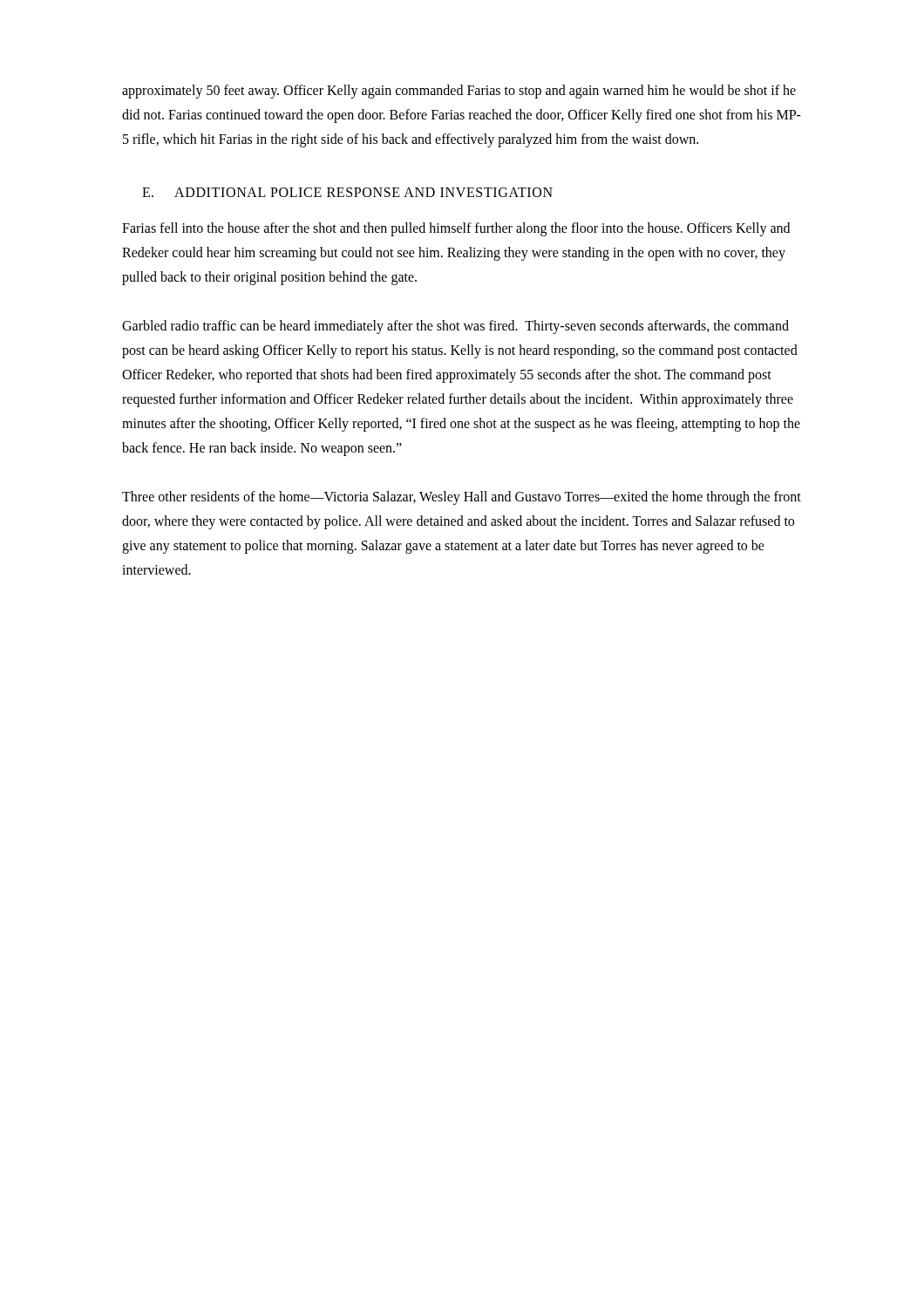The height and width of the screenshot is (1308, 924).
Task: Locate the element starting "Farias fell into the house"
Action: (456, 252)
